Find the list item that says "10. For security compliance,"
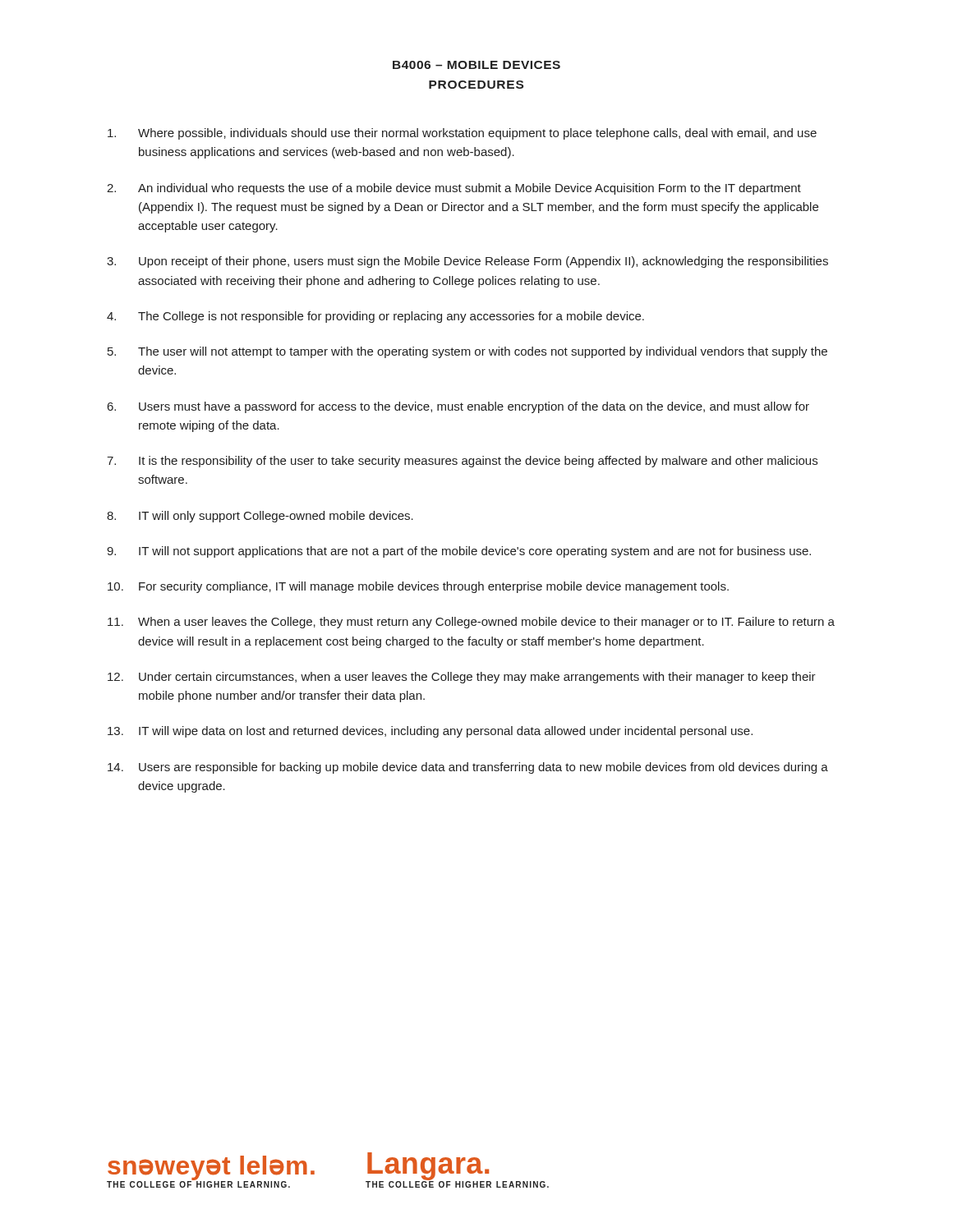 click(x=476, y=586)
